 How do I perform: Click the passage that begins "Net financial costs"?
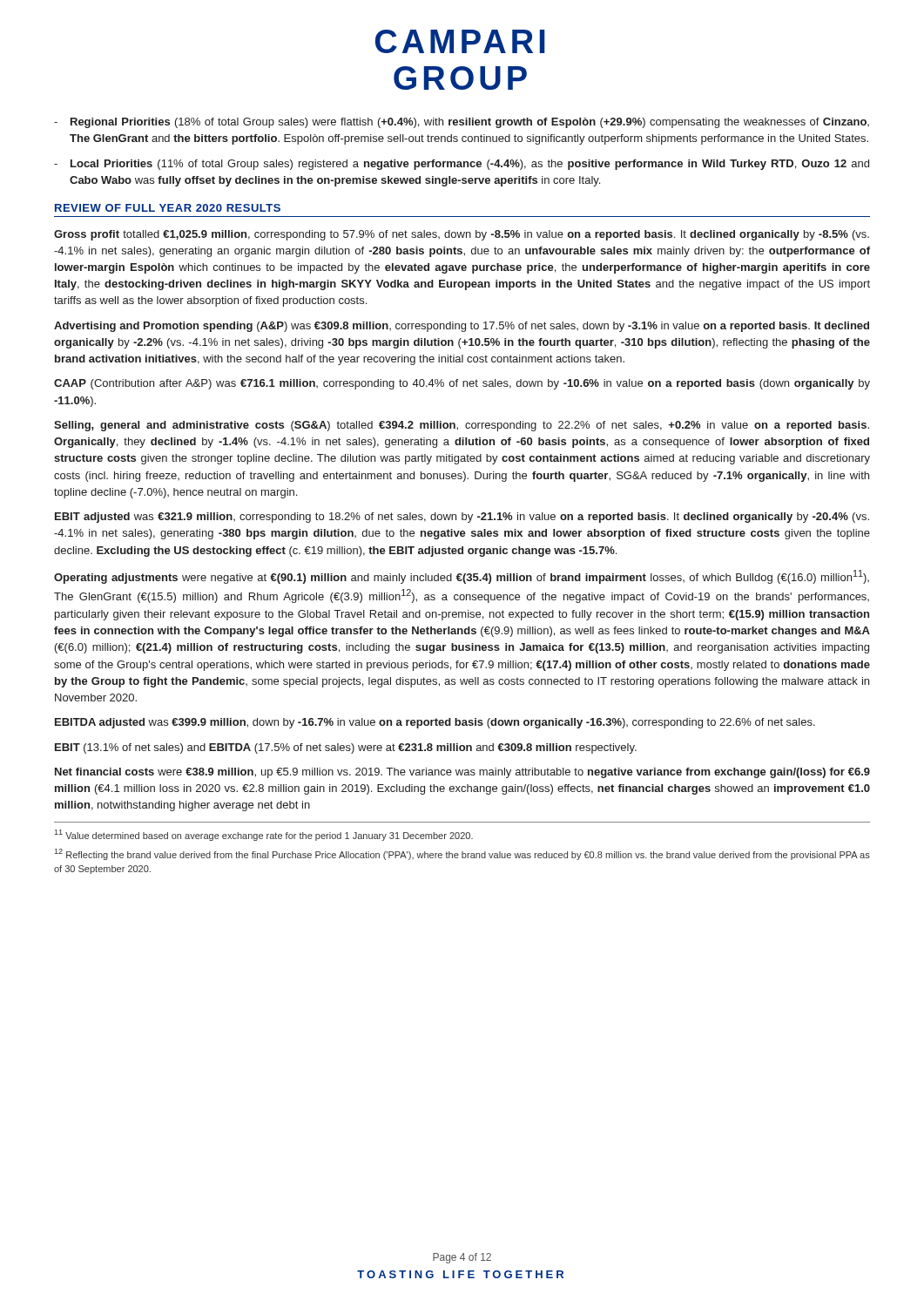coord(462,788)
